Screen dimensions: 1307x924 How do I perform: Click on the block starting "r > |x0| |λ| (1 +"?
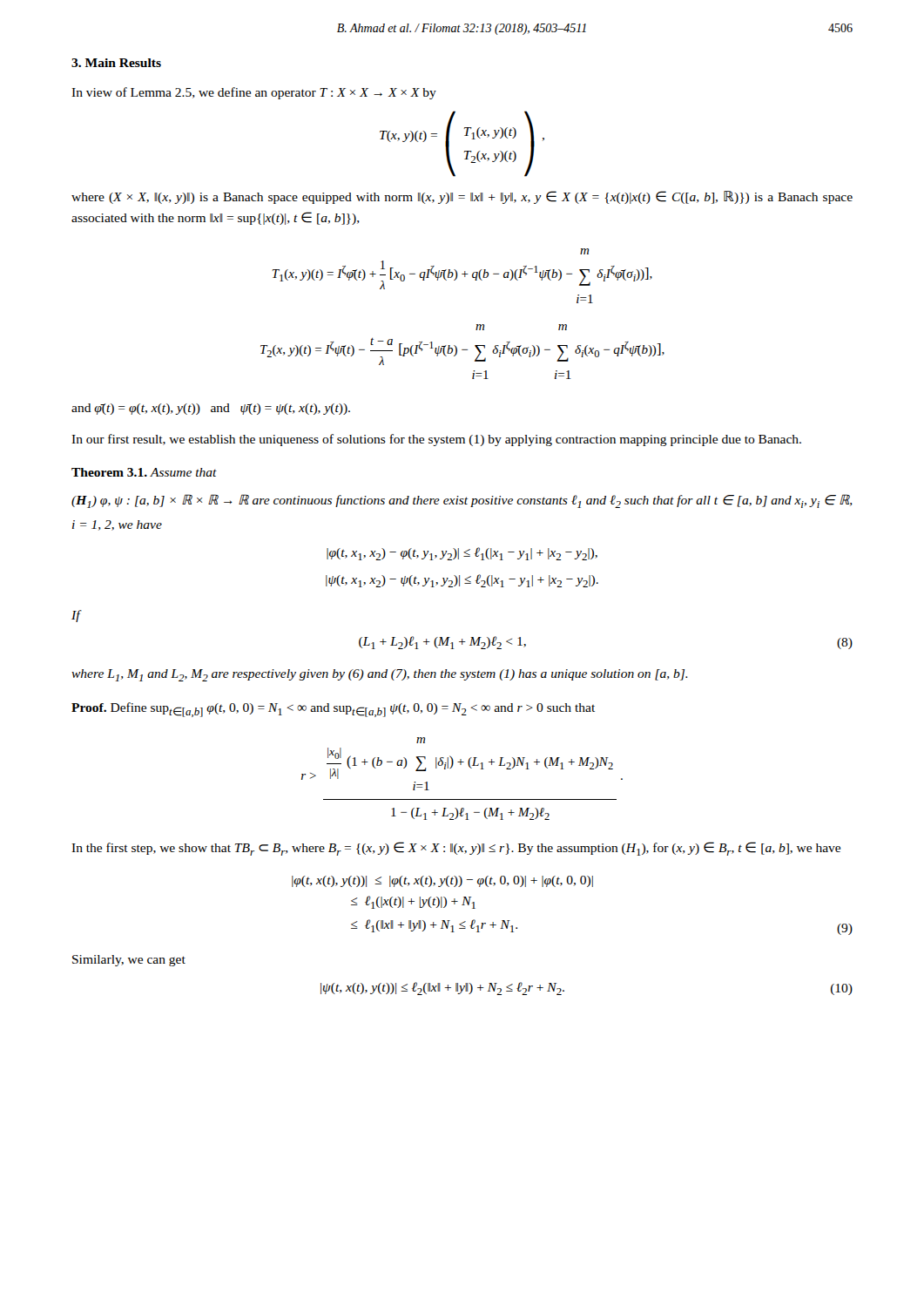pos(421,740)
